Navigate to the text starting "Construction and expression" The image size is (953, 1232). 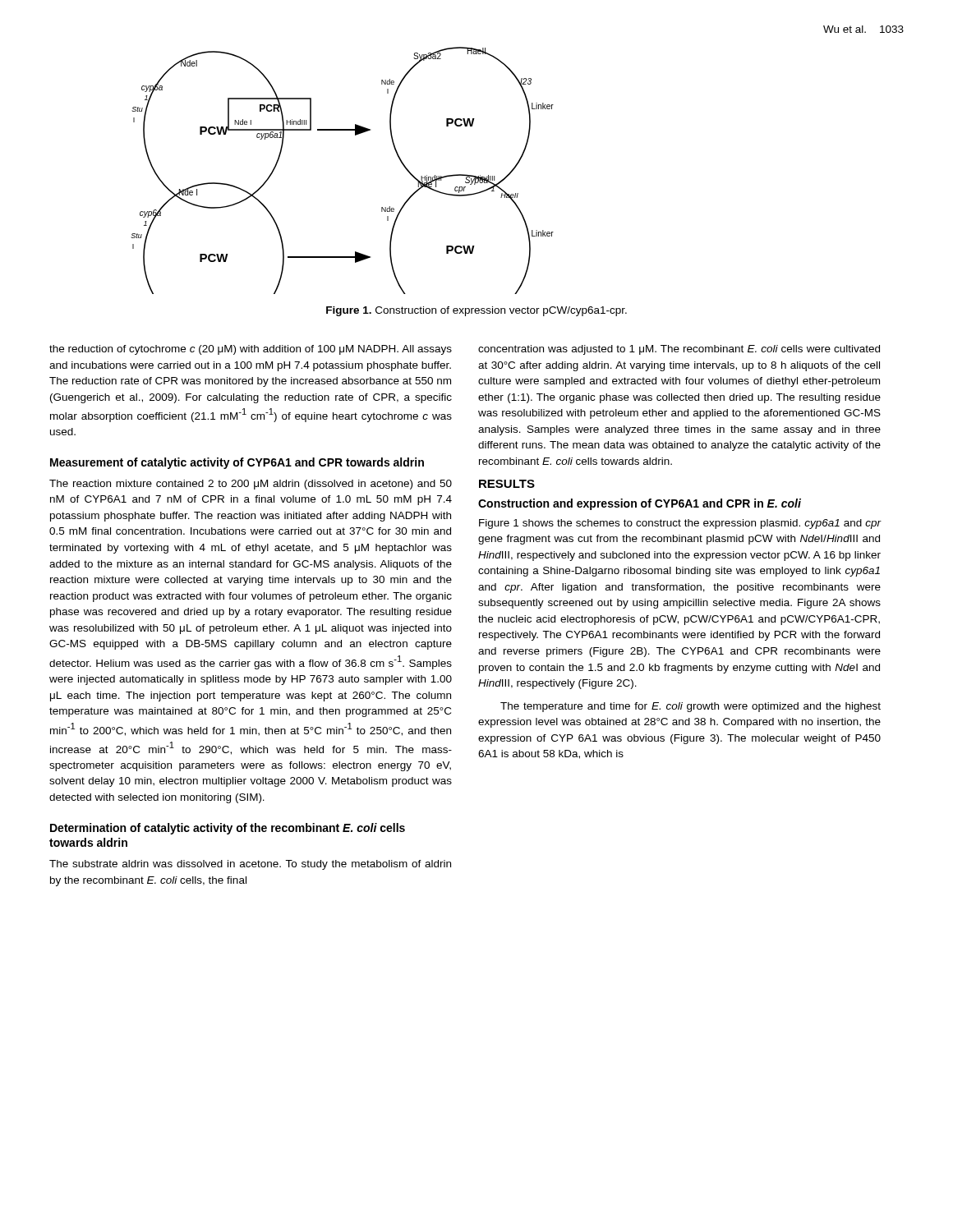pyautogui.click(x=640, y=503)
